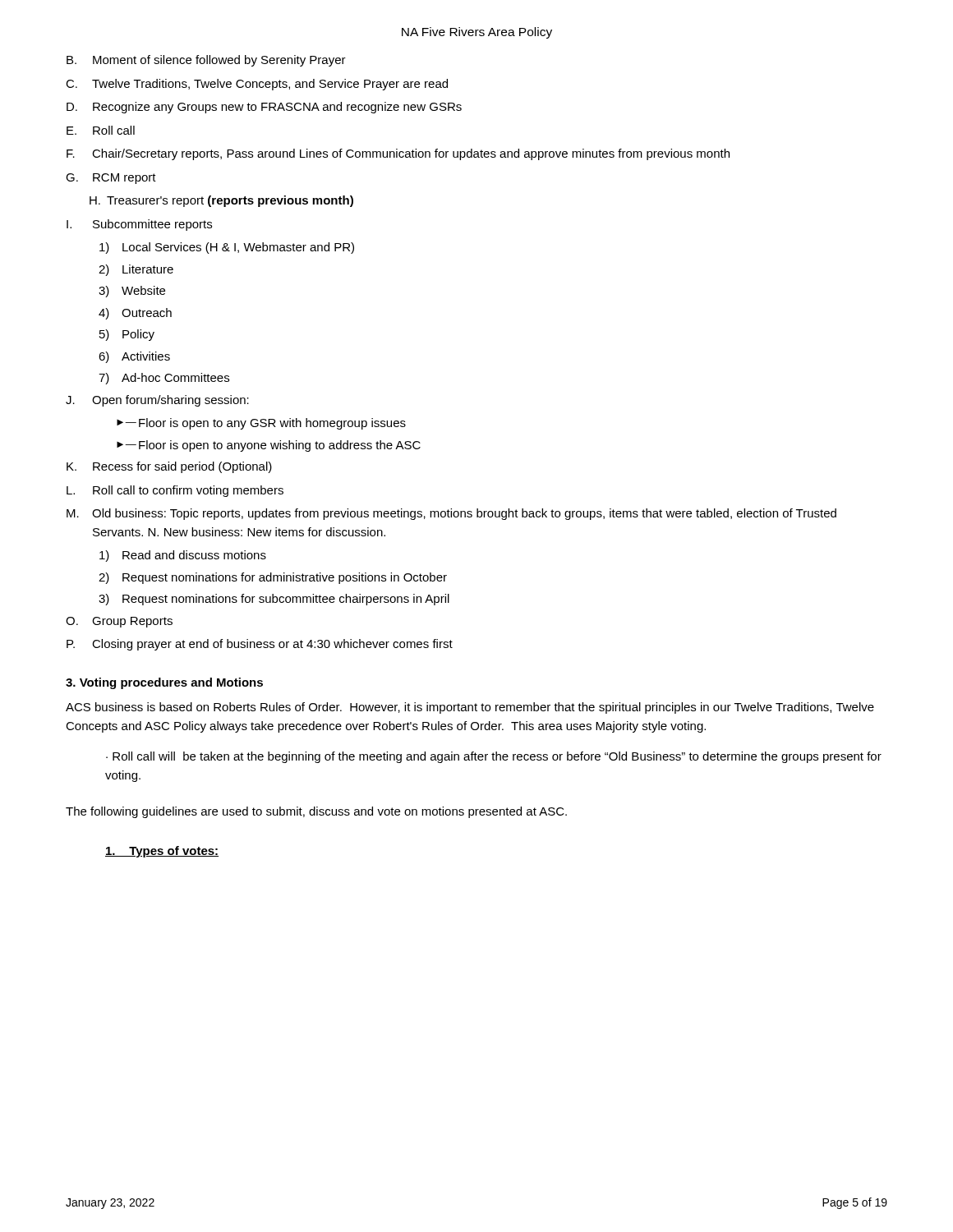Select the list item that says "1) Local Services (H &"

[x=227, y=247]
